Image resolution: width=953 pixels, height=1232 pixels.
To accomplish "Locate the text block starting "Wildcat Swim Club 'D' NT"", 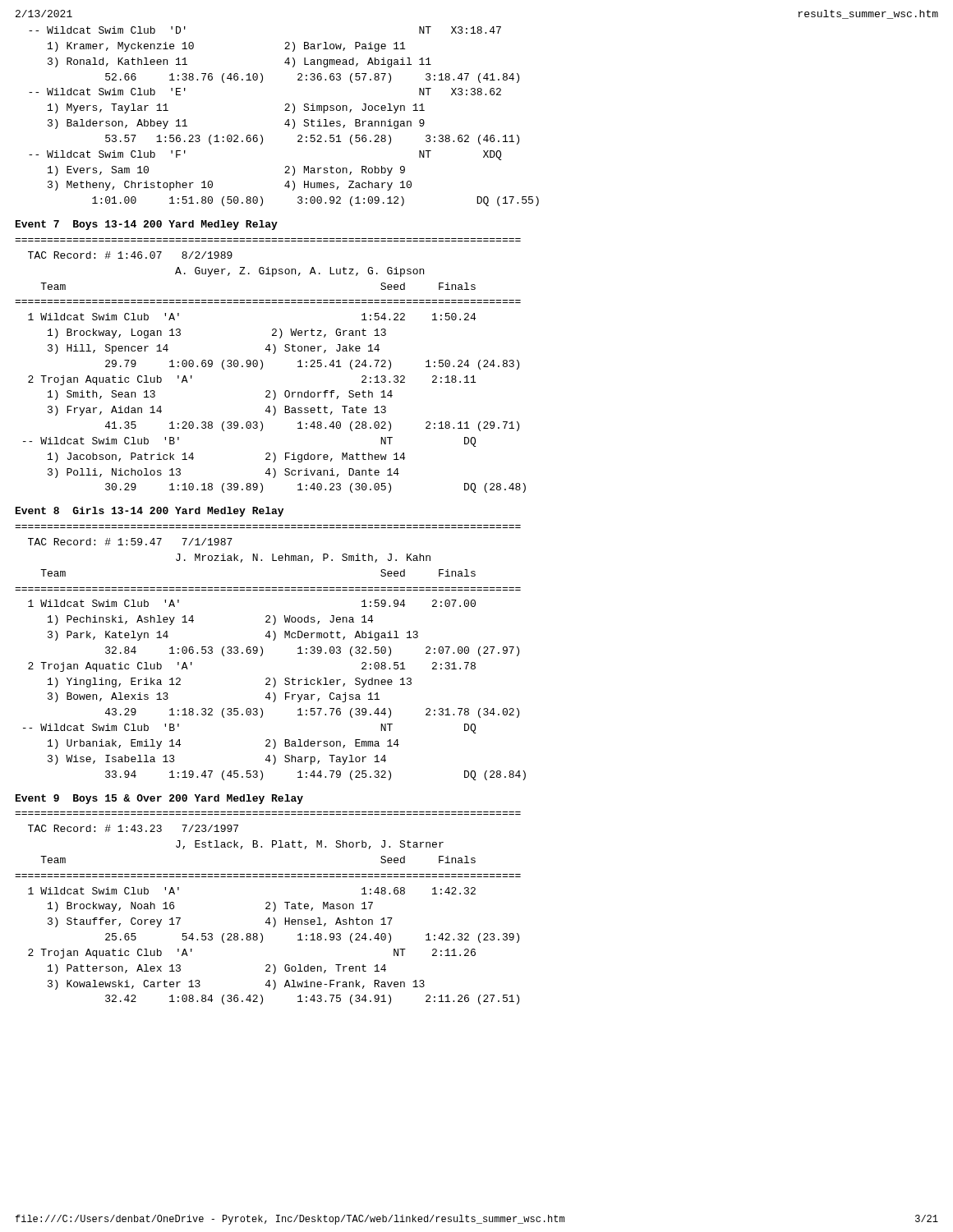I will pos(68,30).
